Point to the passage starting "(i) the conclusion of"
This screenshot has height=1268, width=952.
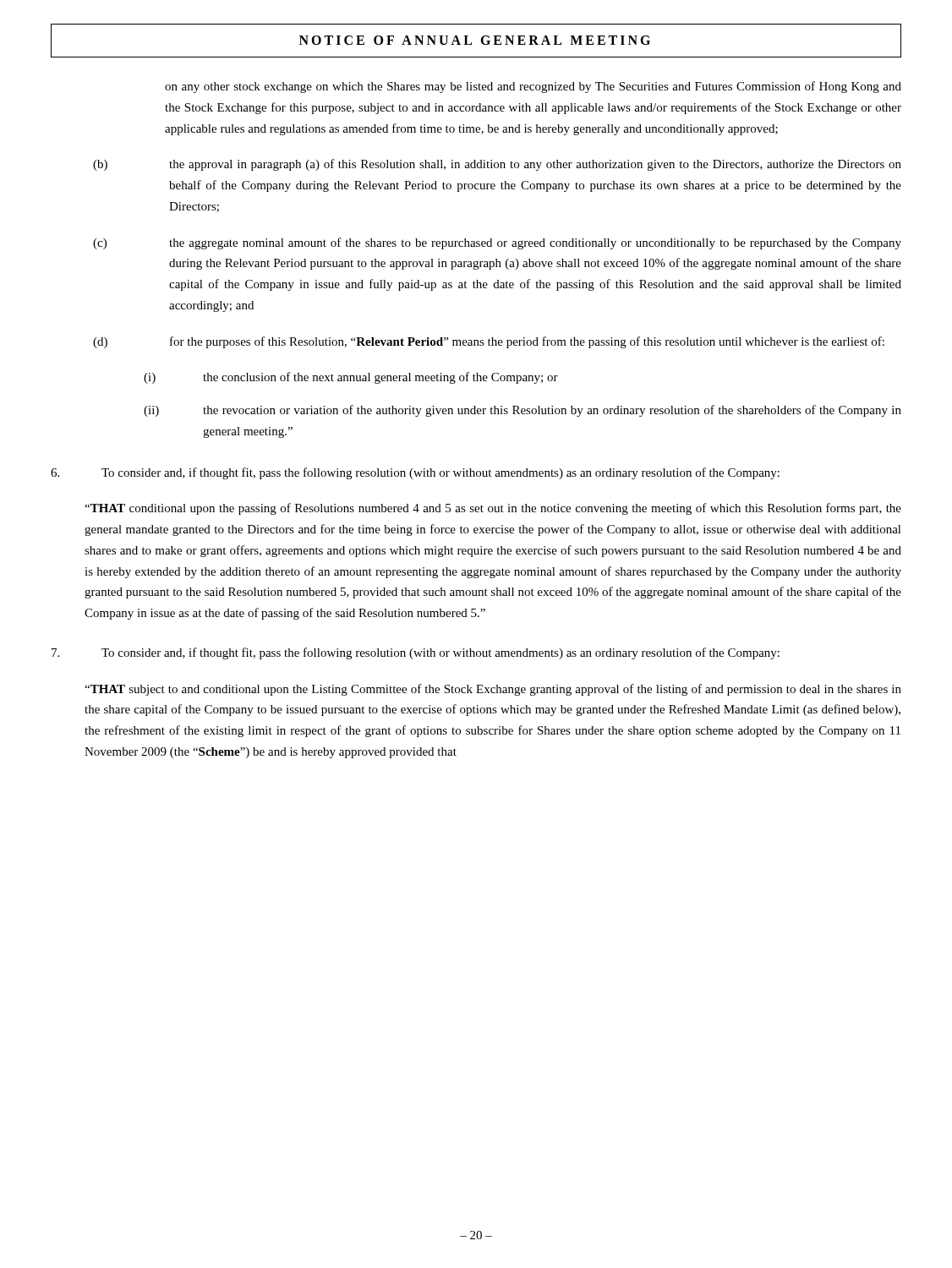pyautogui.click(x=514, y=378)
